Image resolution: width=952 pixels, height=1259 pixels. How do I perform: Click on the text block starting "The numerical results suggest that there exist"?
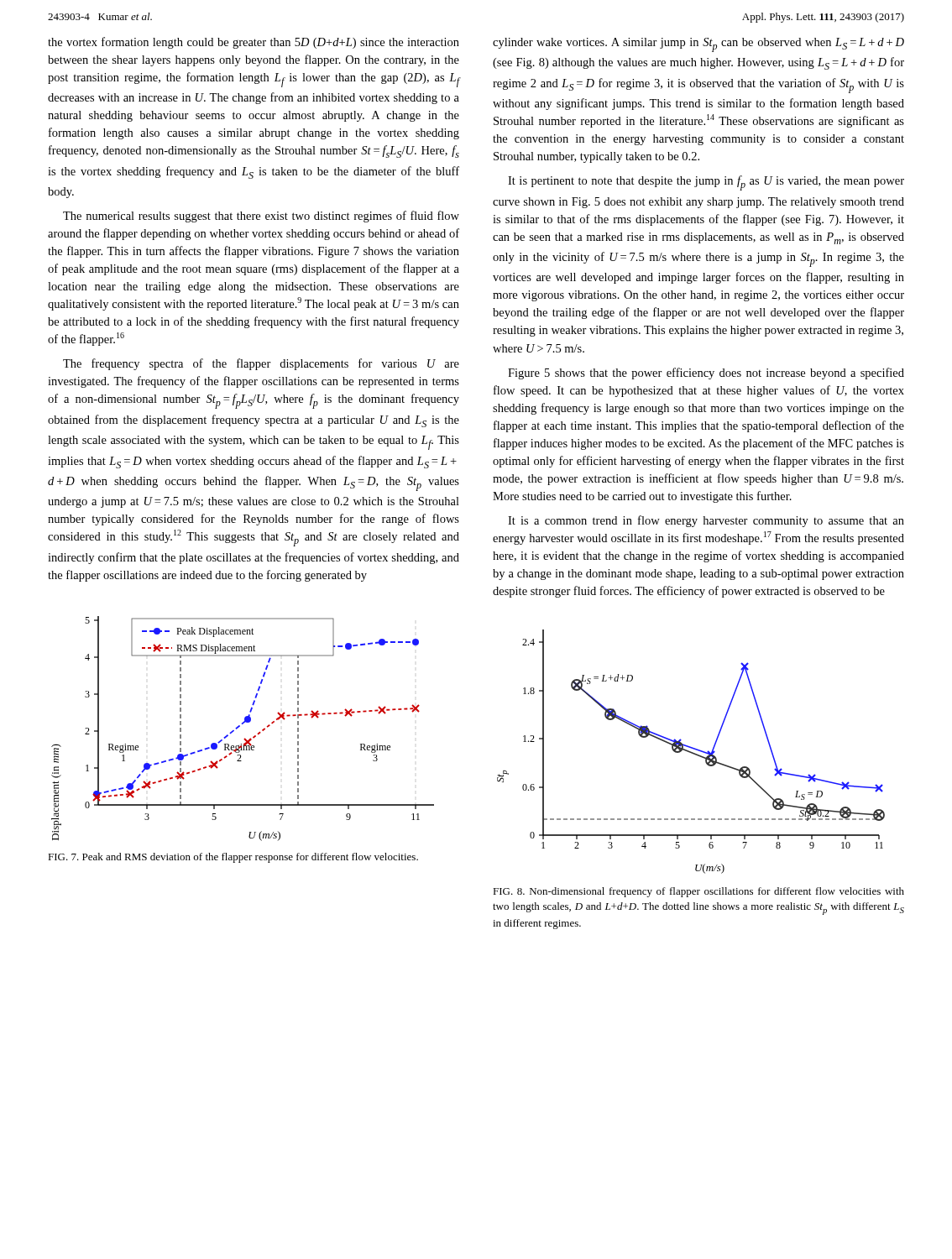pyautogui.click(x=254, y=278)
